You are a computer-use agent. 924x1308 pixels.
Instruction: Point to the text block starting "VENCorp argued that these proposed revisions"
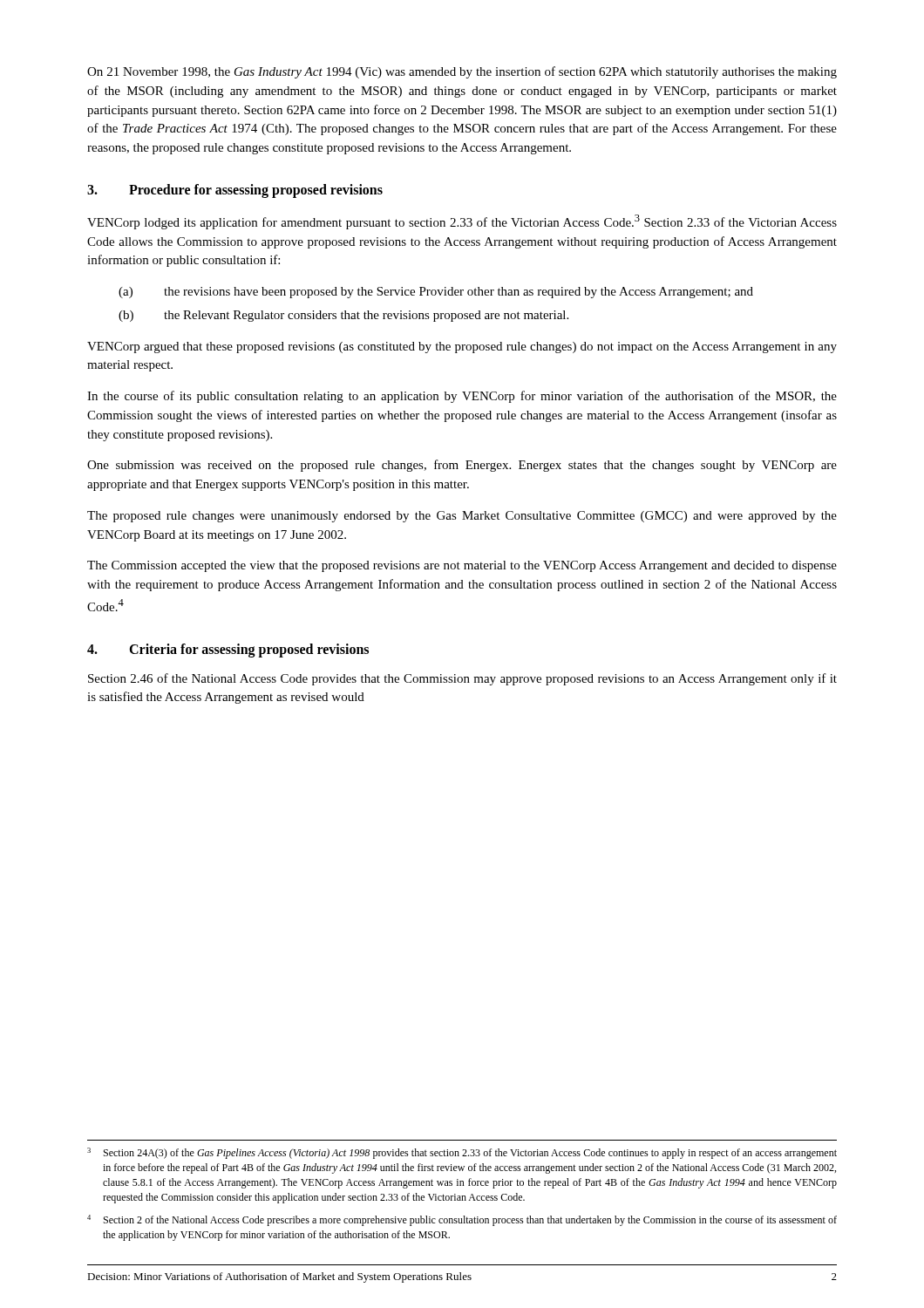[x=462, y=355]
